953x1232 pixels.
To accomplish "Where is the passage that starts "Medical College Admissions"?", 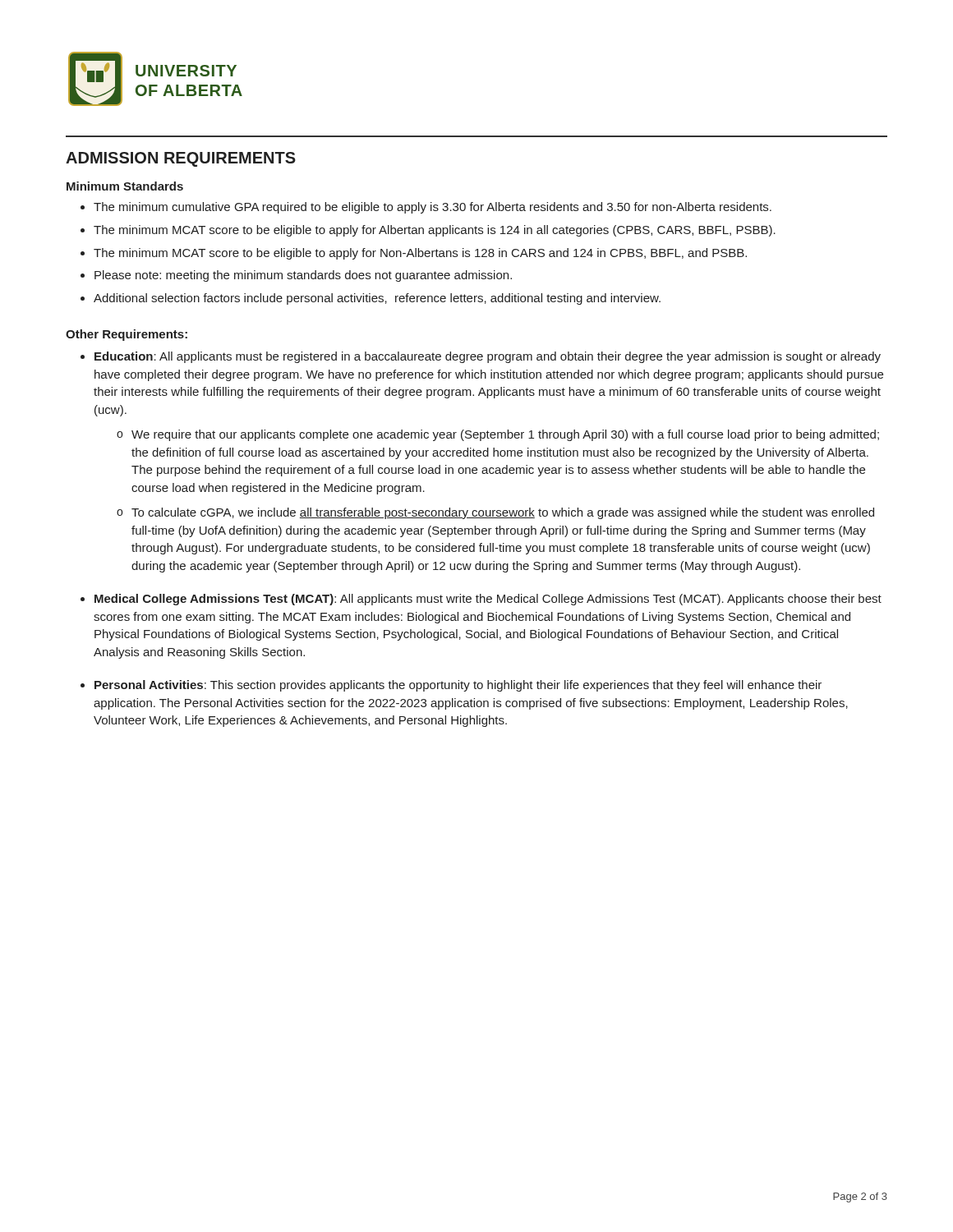I will 487,625.
